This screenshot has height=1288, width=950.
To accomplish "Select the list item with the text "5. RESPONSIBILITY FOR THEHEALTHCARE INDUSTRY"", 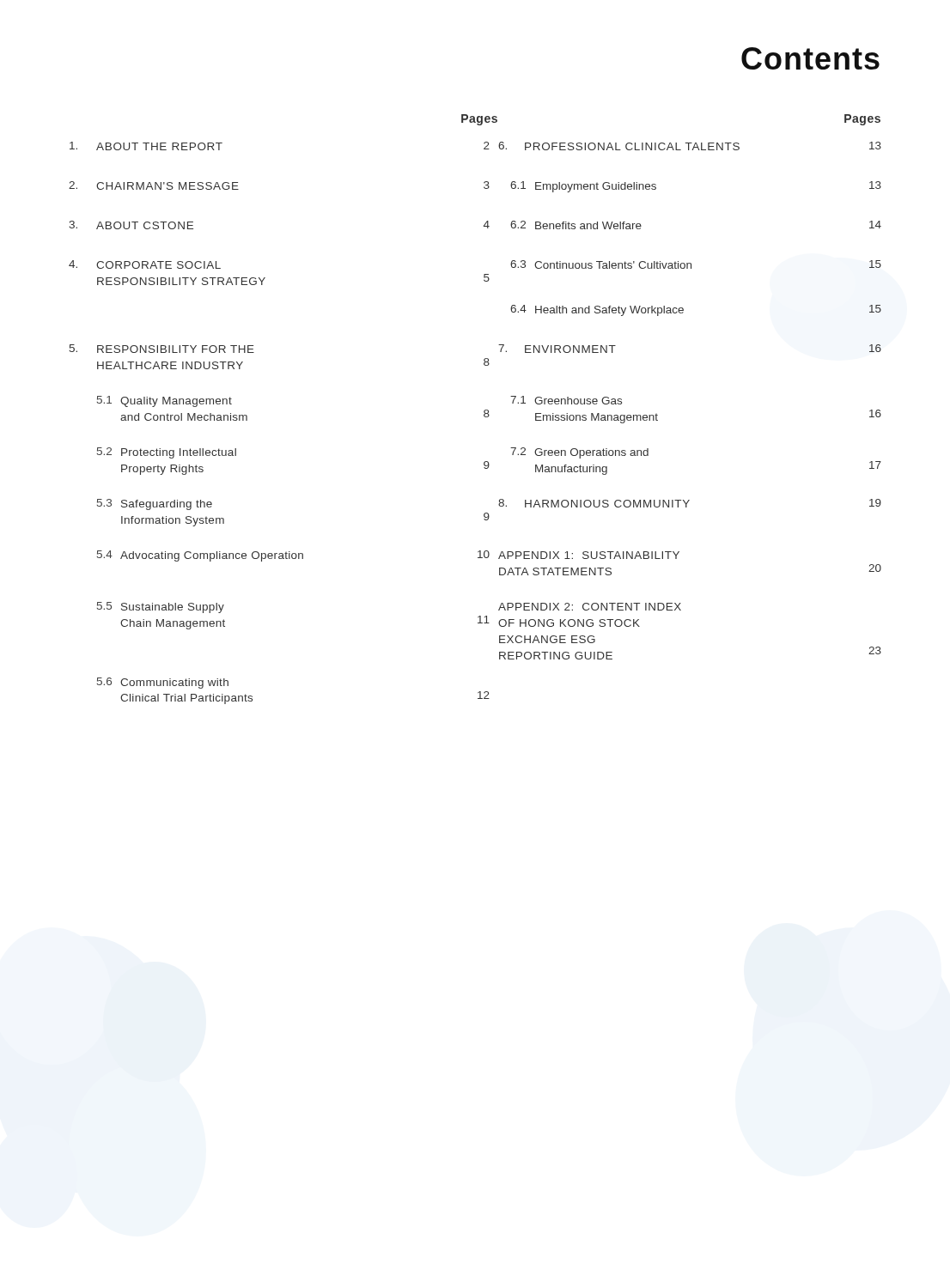I will coord(162,349).
